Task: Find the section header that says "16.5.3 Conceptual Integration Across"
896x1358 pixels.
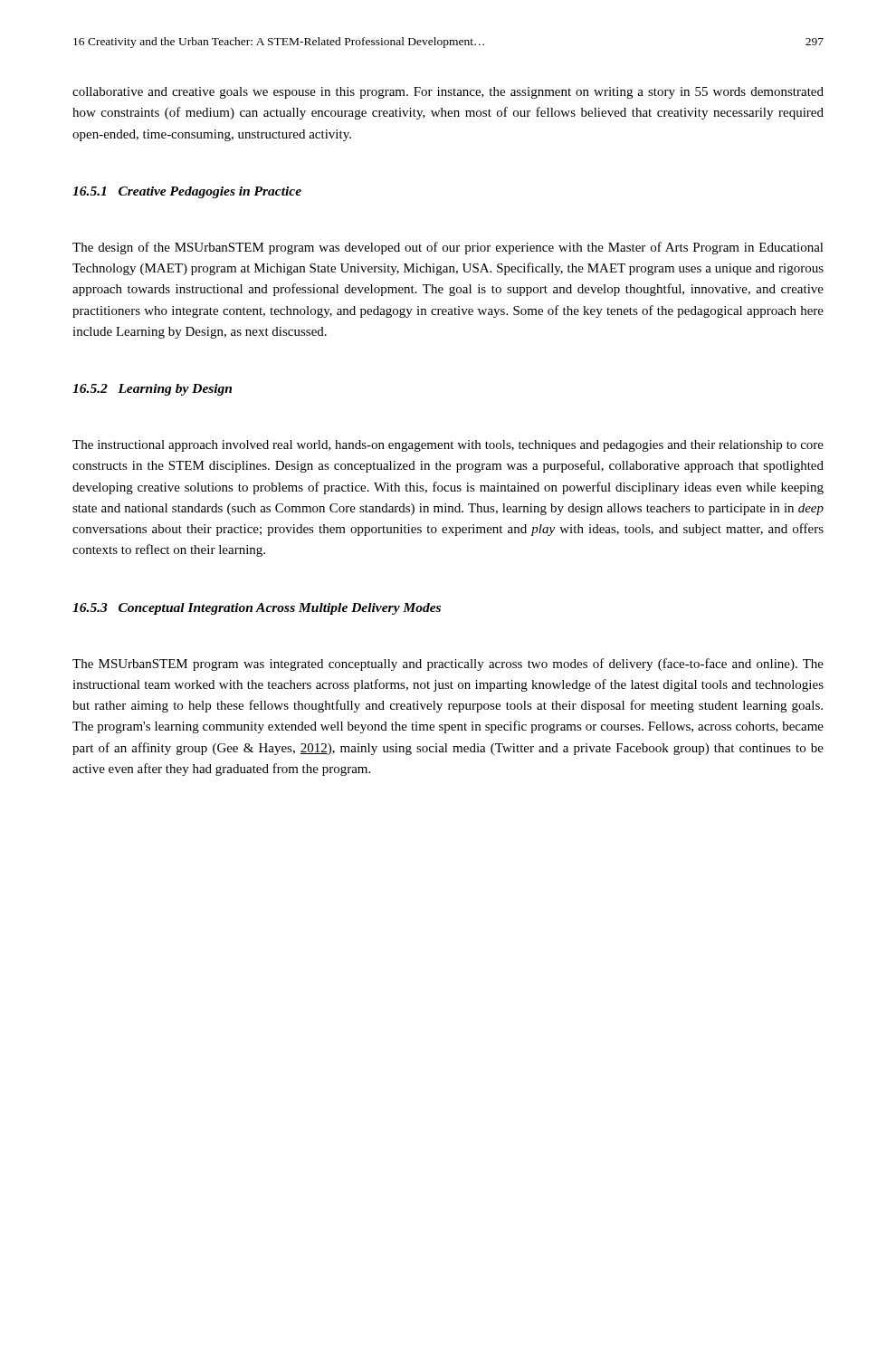Action: click(257, 607)
